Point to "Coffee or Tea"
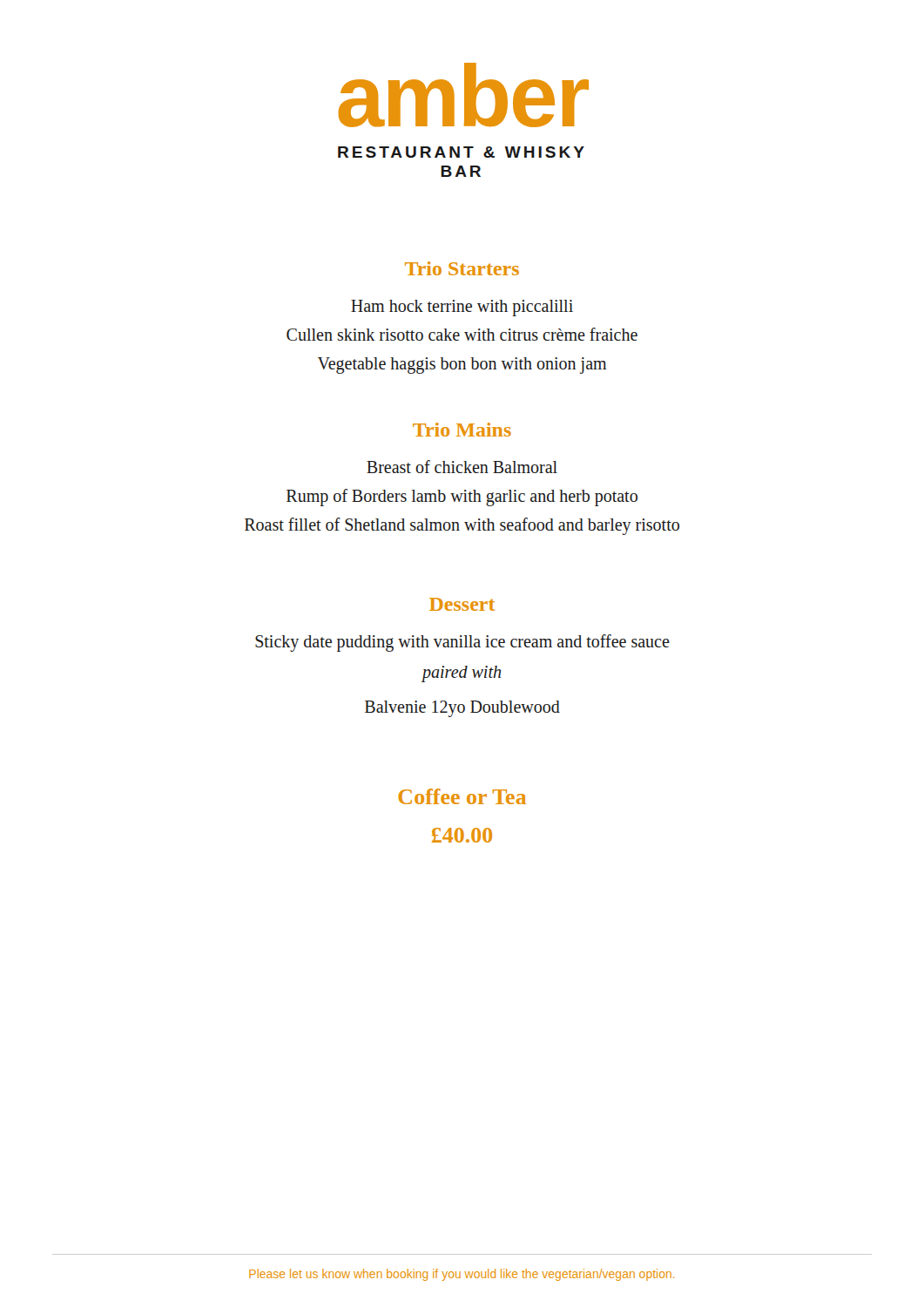This screenshot has width=924, height=1307. pos(462,797)
